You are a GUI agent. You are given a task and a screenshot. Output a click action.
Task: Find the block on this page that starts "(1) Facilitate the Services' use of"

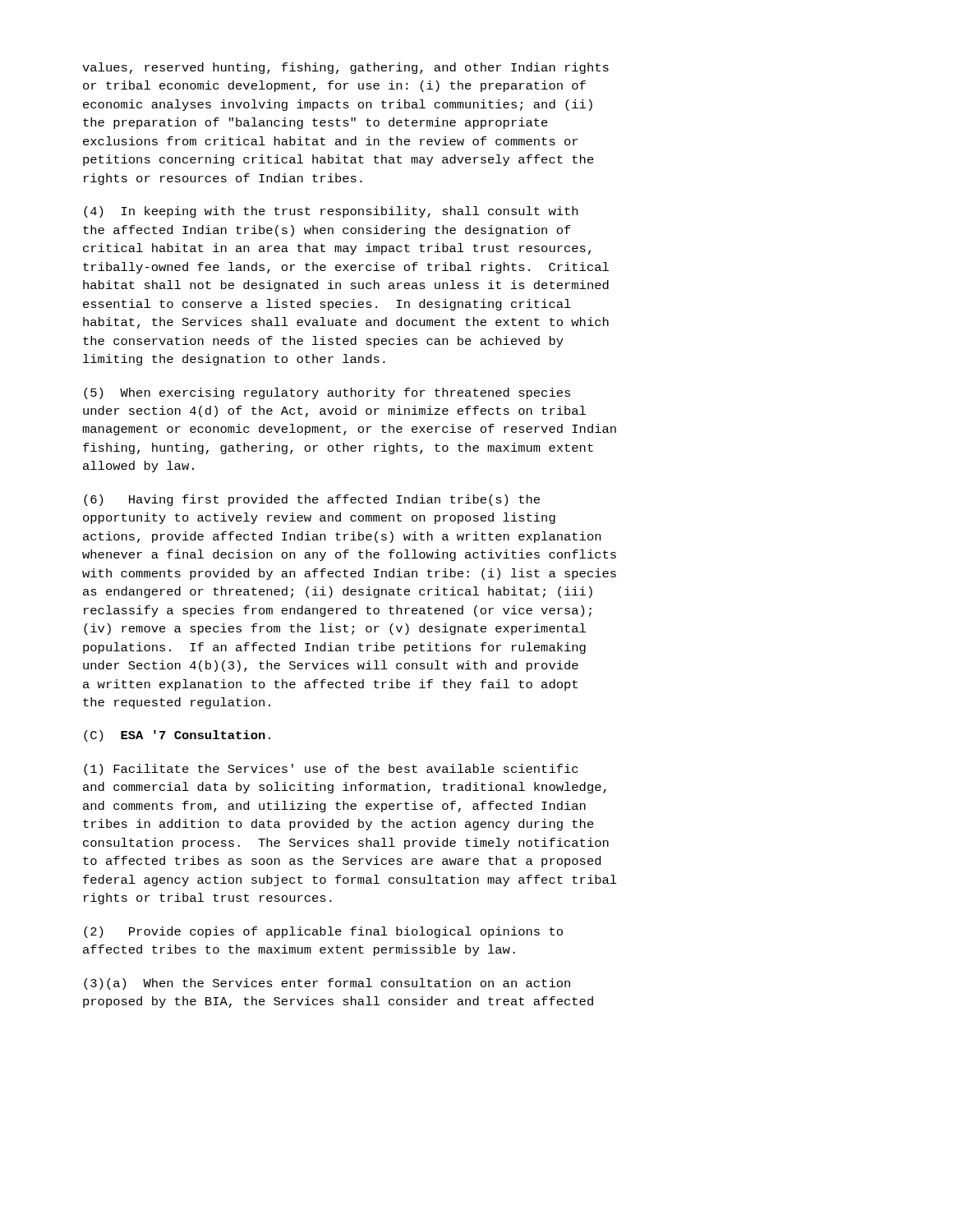350,834
